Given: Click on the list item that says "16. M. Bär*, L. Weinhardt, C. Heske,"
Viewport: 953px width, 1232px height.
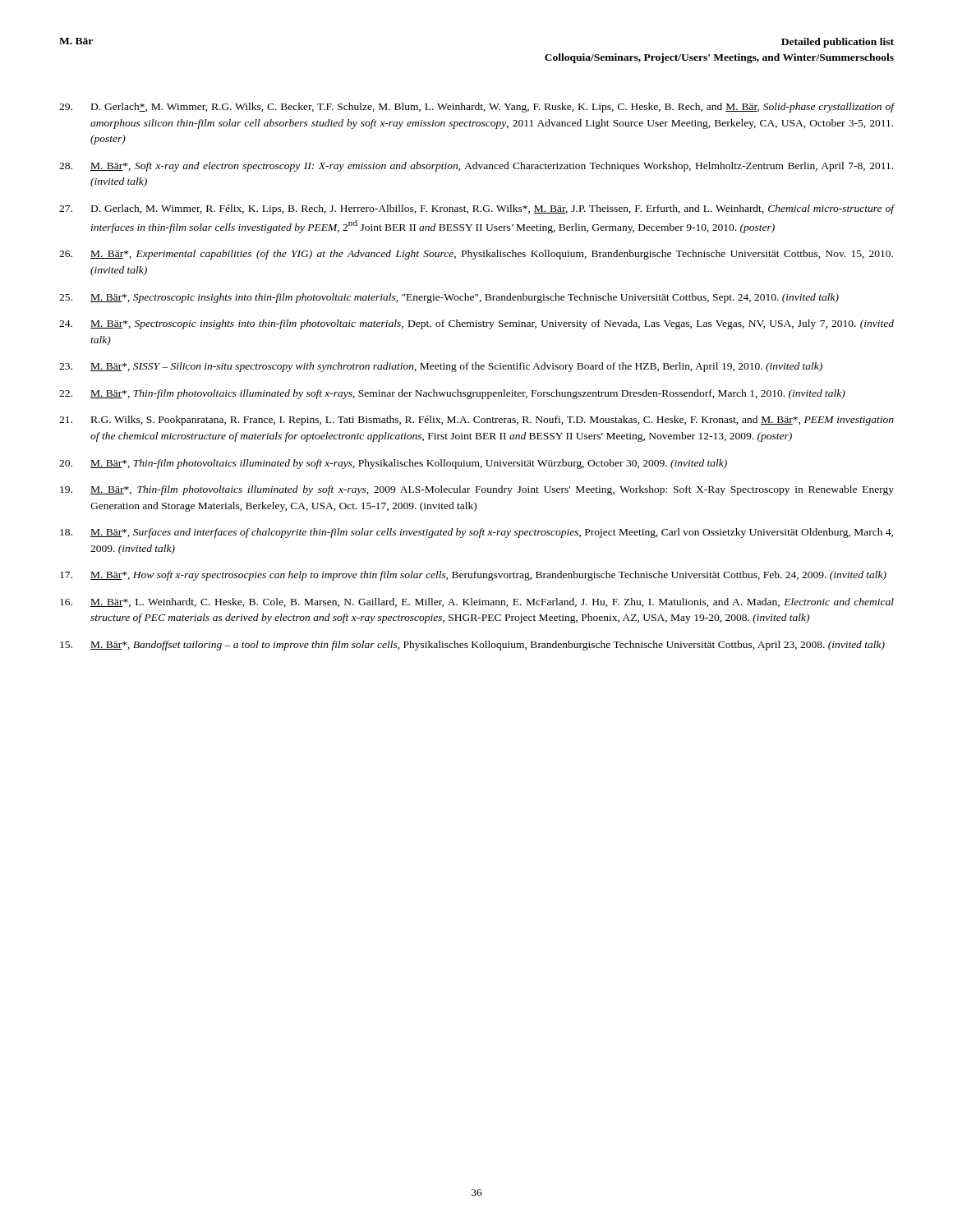Looking at the screenshot, I should [x=476, y=610].
